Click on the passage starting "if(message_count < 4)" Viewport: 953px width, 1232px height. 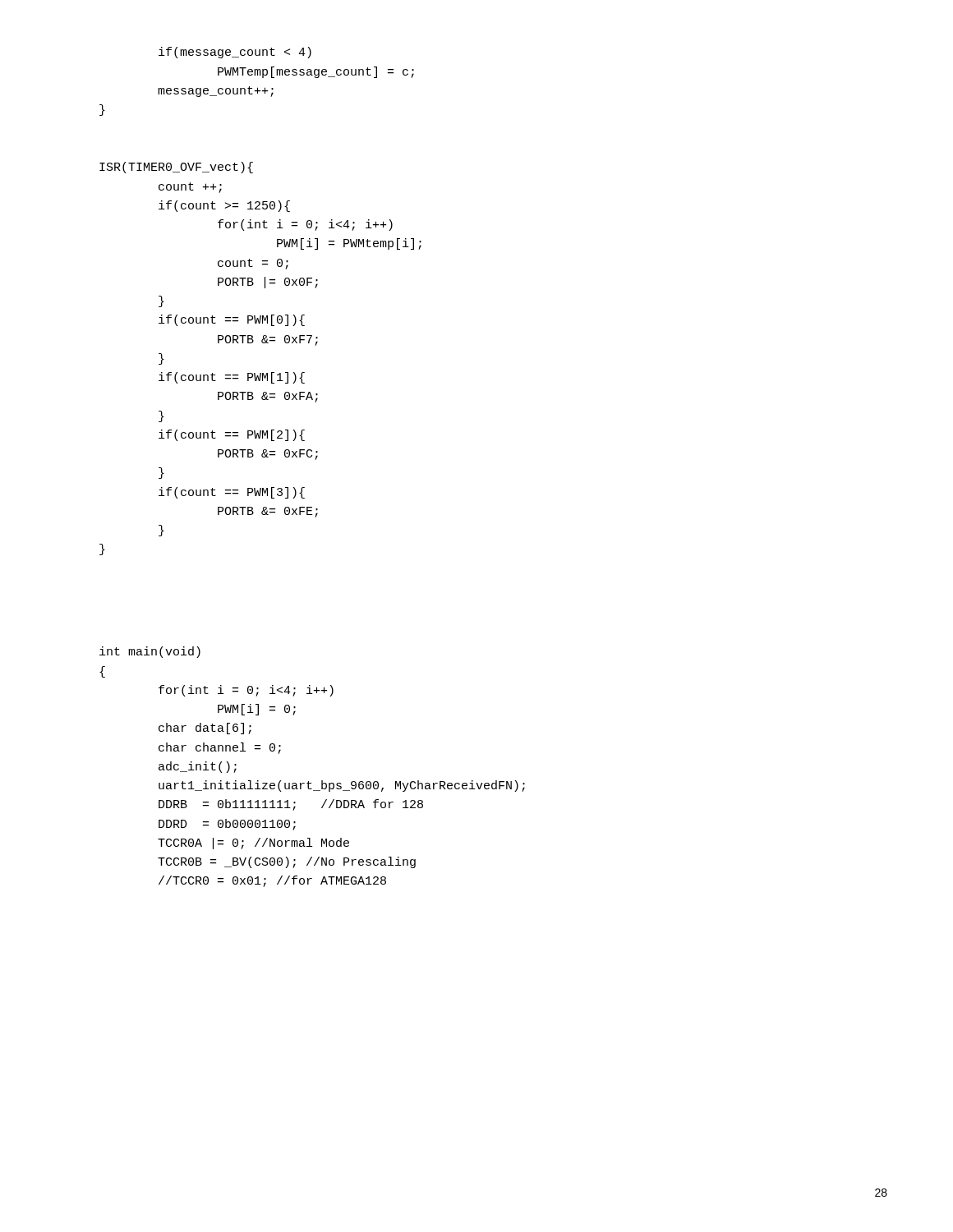pos(258,91)
